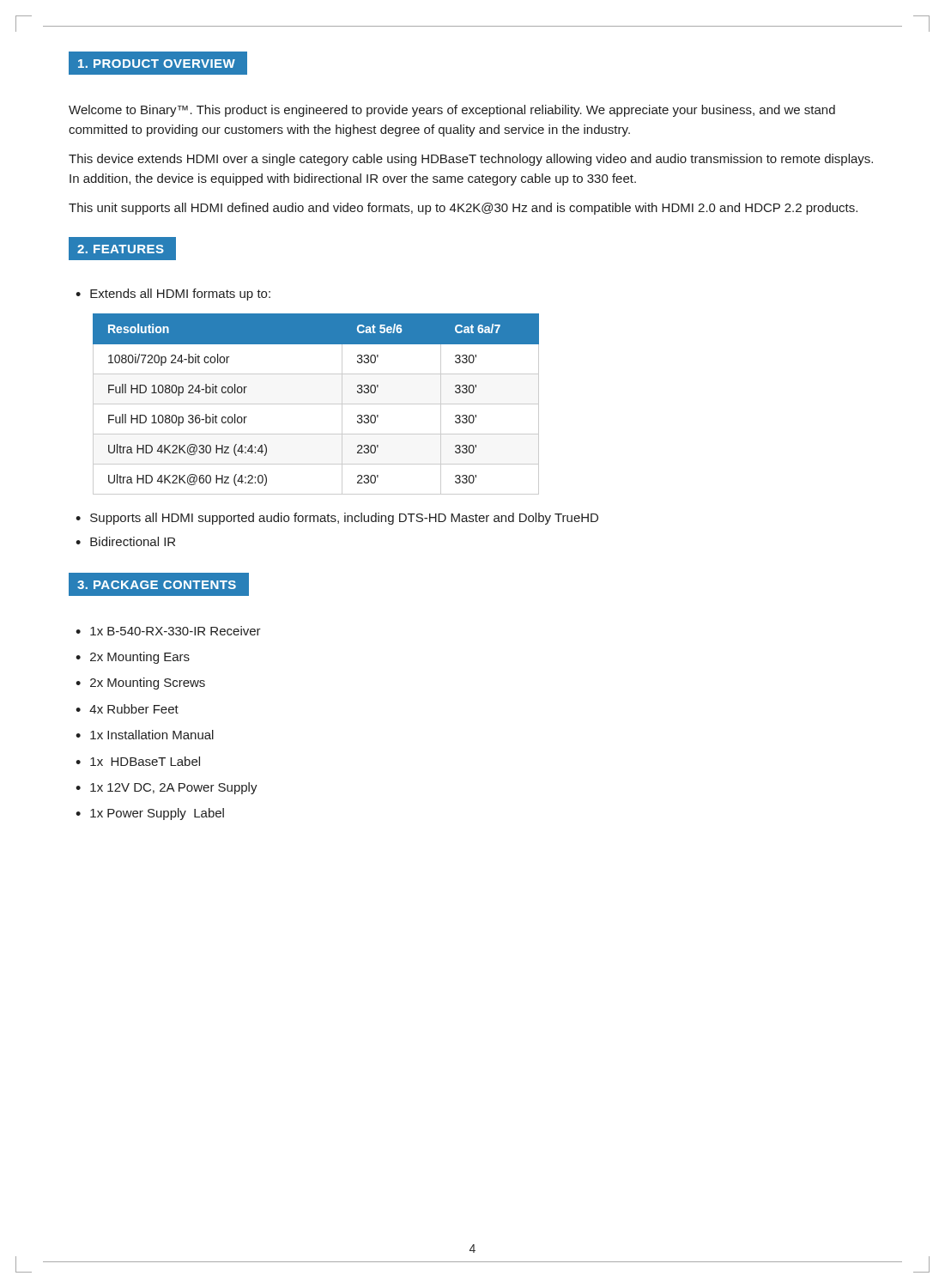The image size is (945, 1288).
Task: Navigate to the text starting "• 1x Installation Manual"
Action: 145,736
